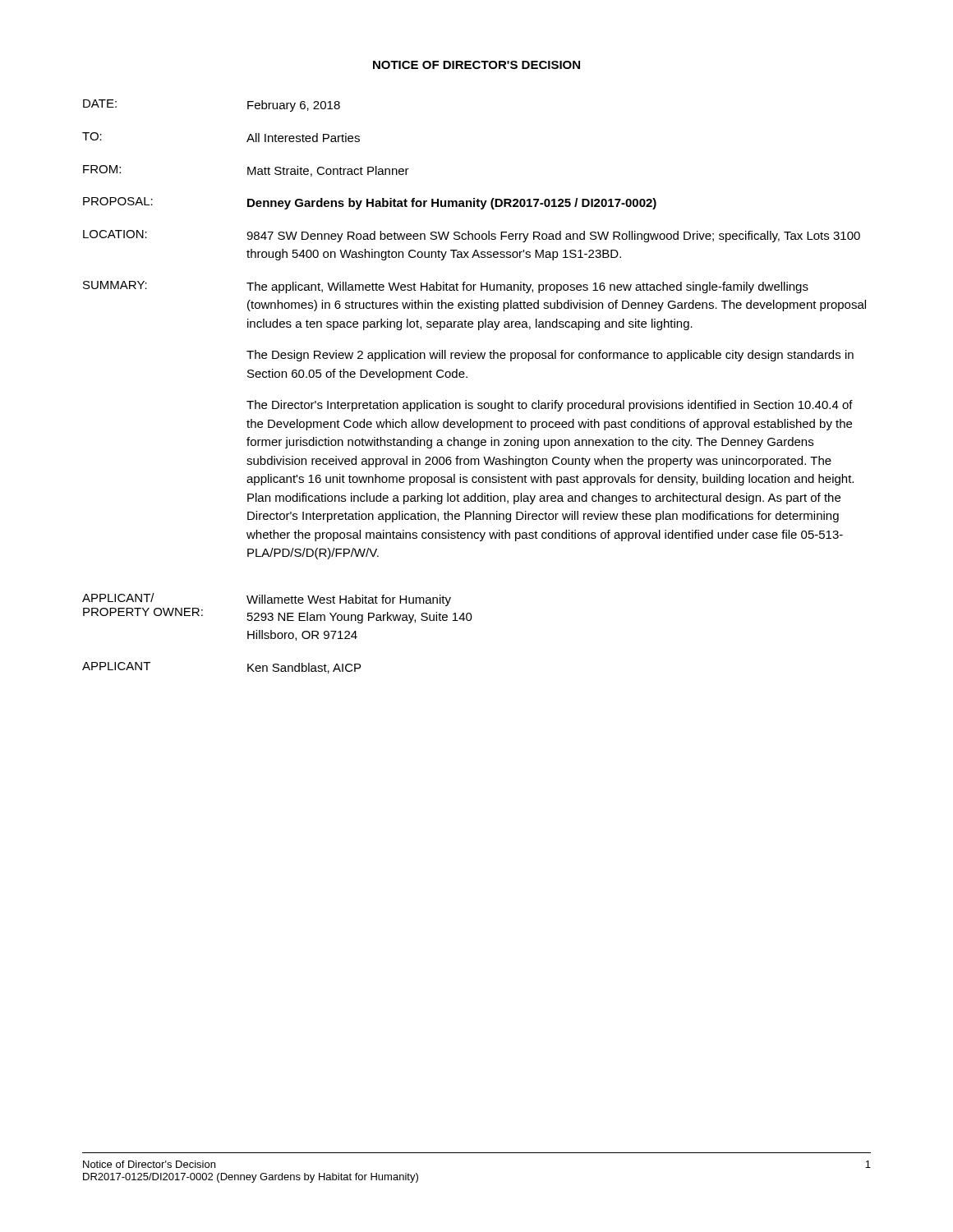Select the region starting "APPLICANT Ken Sandblast, AICP"
This screenshot has height=1232, width=953.
(115, 667)
